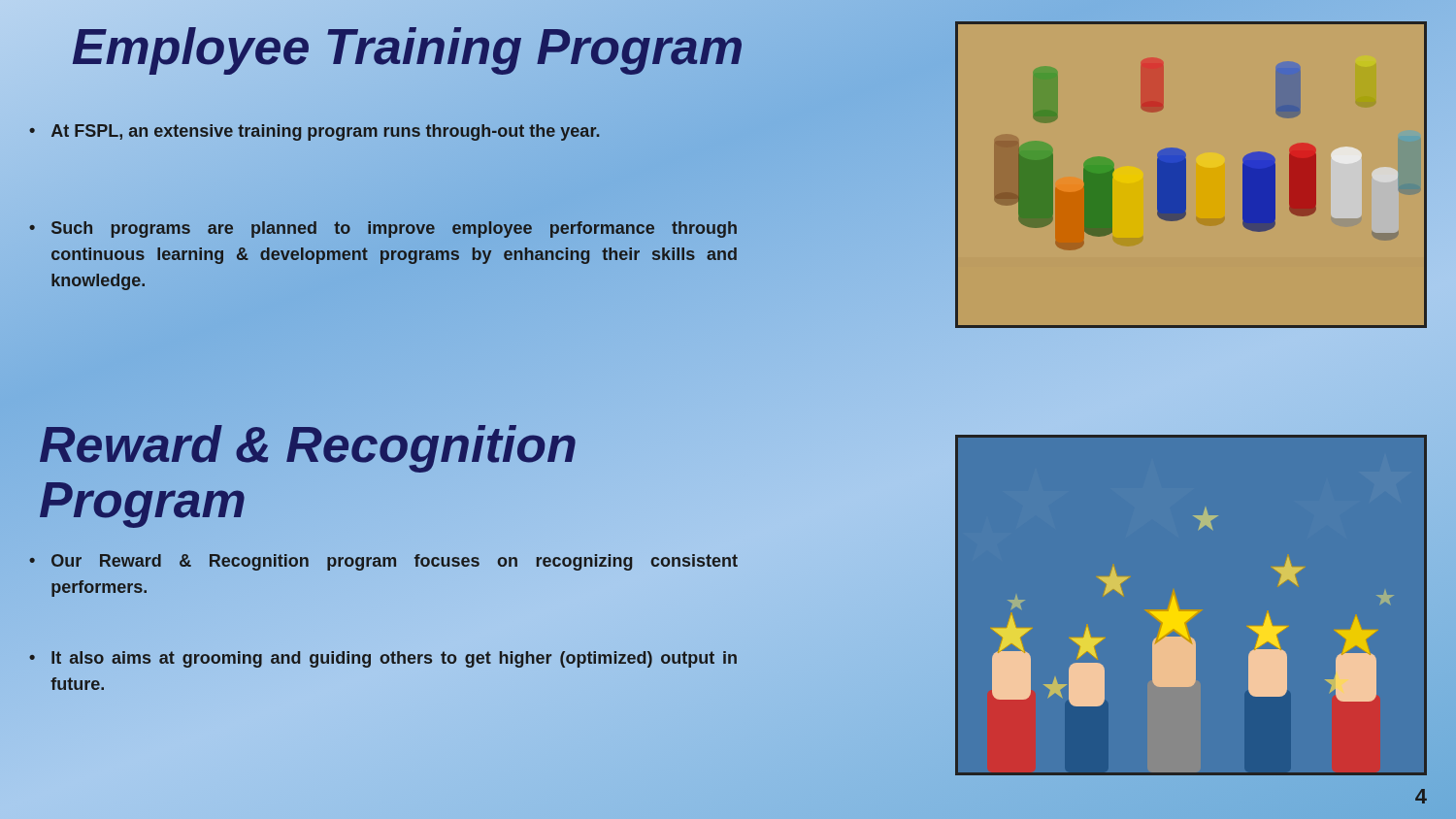Click the passage that begins "• Our Reward &"
Viewport: 1456px width, 819px height.
[383, 574]
